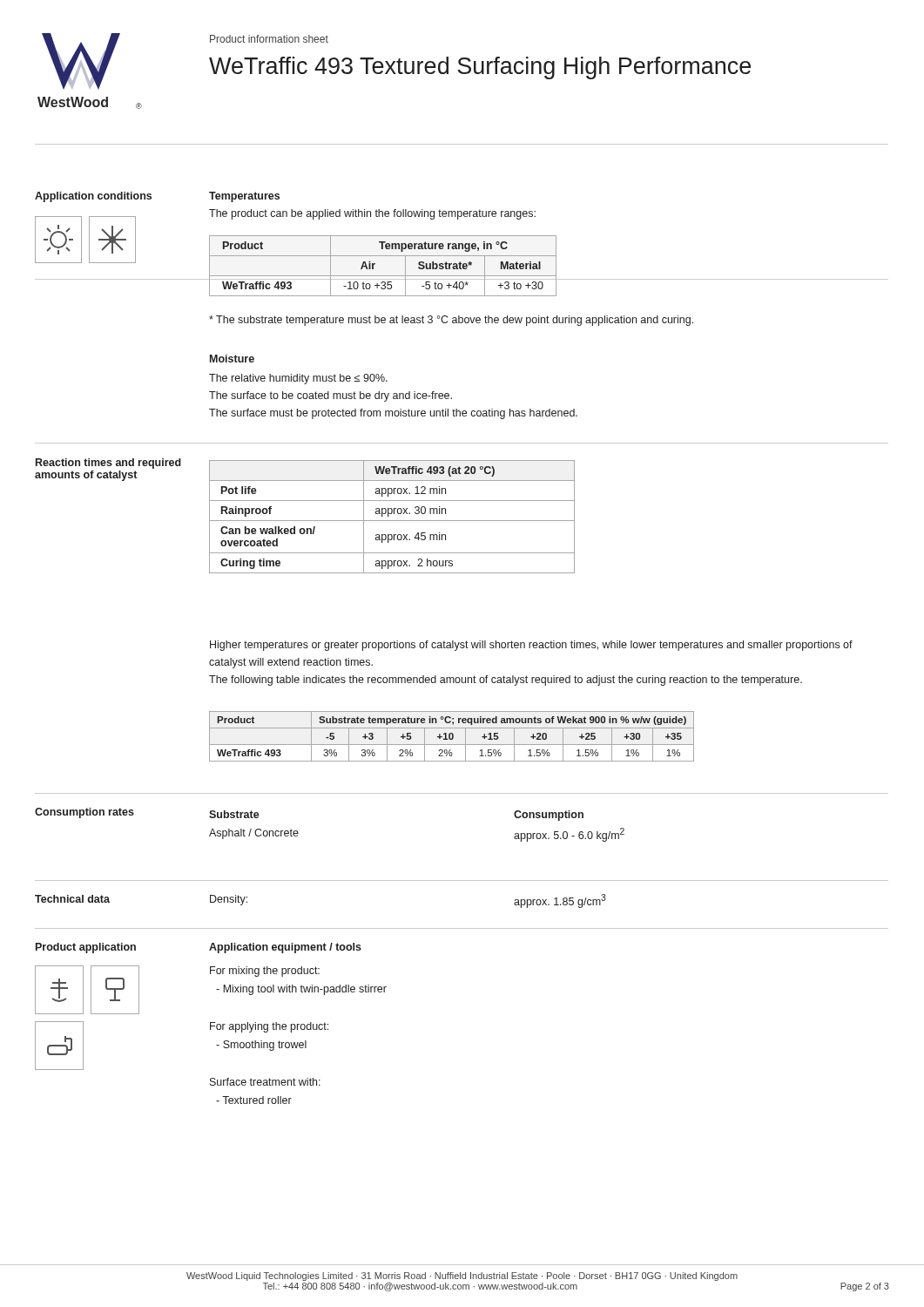924x1307 pixels.
Task: Click on the text block that reads "Higher temperatures or greater"
Action: [531, 646]
